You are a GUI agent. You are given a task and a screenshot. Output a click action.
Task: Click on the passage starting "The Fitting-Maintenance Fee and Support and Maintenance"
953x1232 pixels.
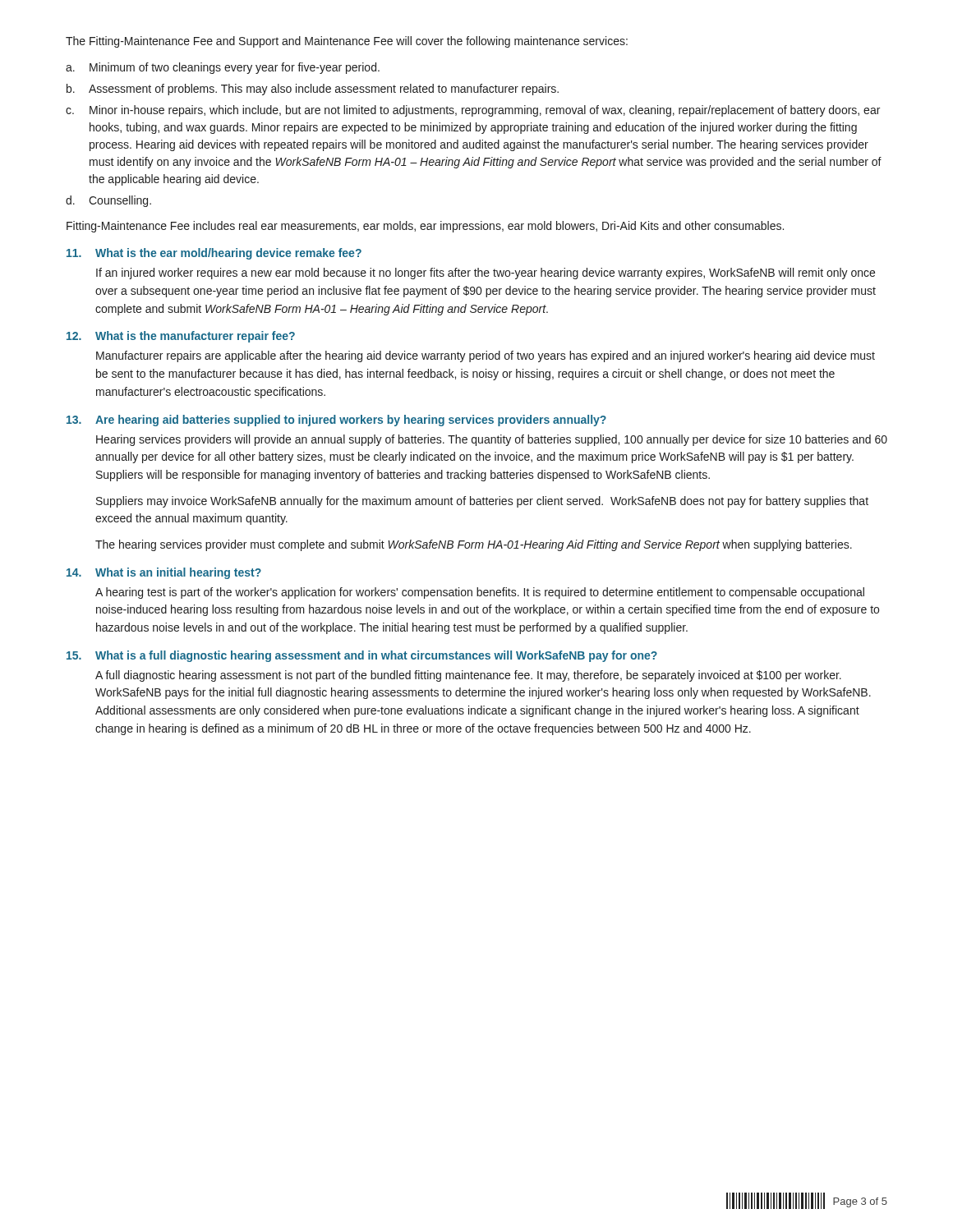(x=347, y=41)
